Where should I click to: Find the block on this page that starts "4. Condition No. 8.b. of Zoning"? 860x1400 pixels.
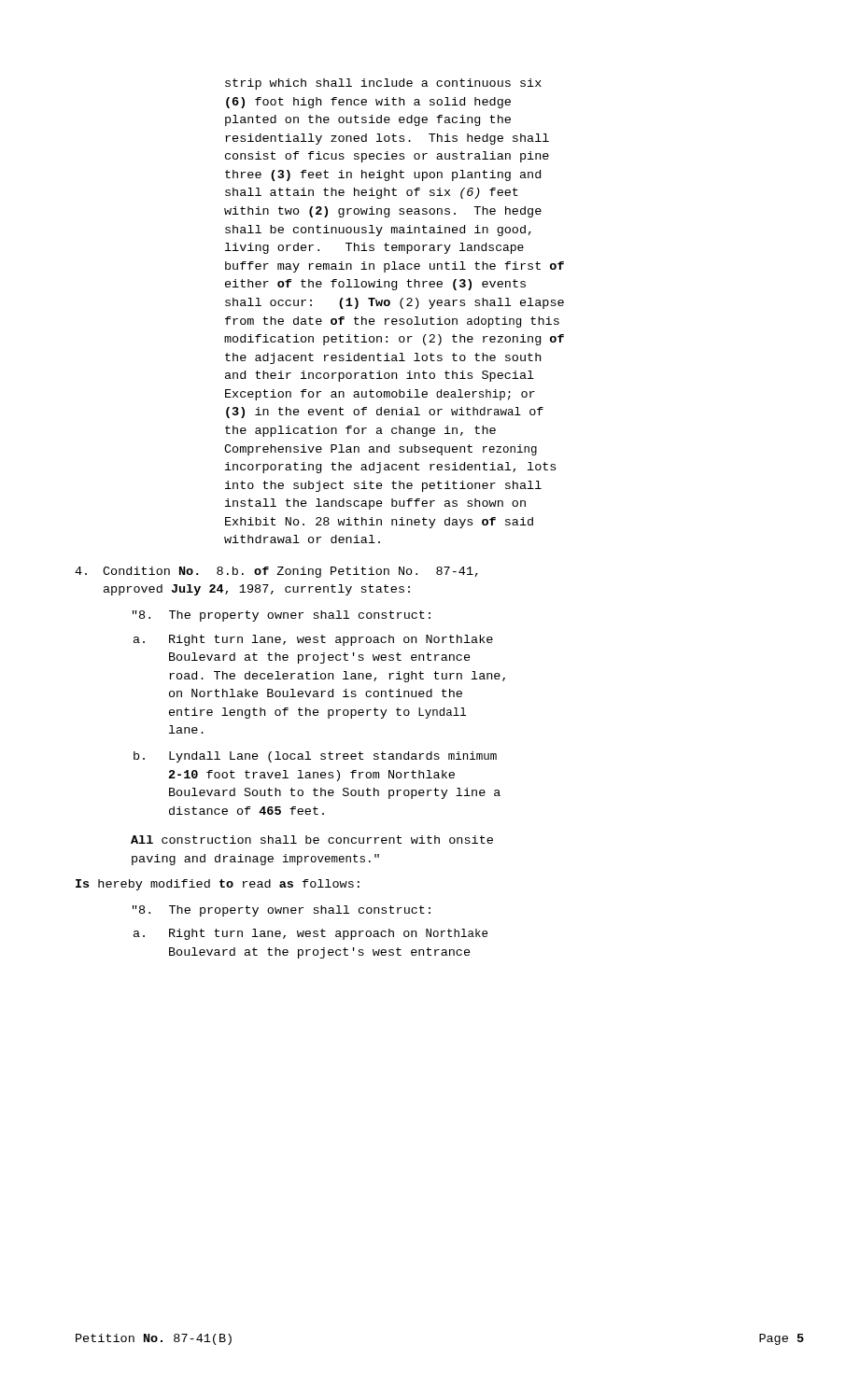pyautogui.click(x=439, y=581)
